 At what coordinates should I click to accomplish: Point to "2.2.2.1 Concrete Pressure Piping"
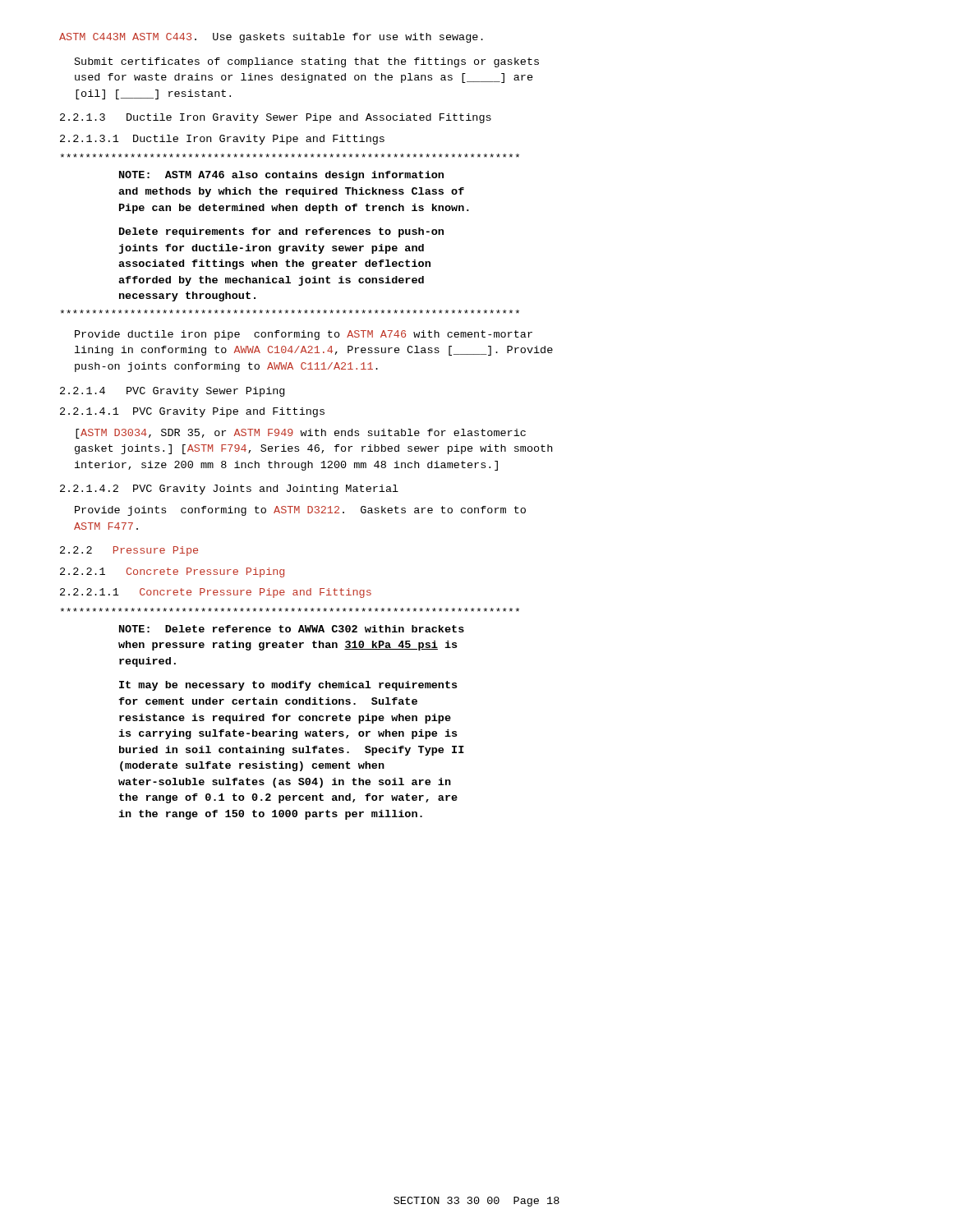tap(172, 572)
